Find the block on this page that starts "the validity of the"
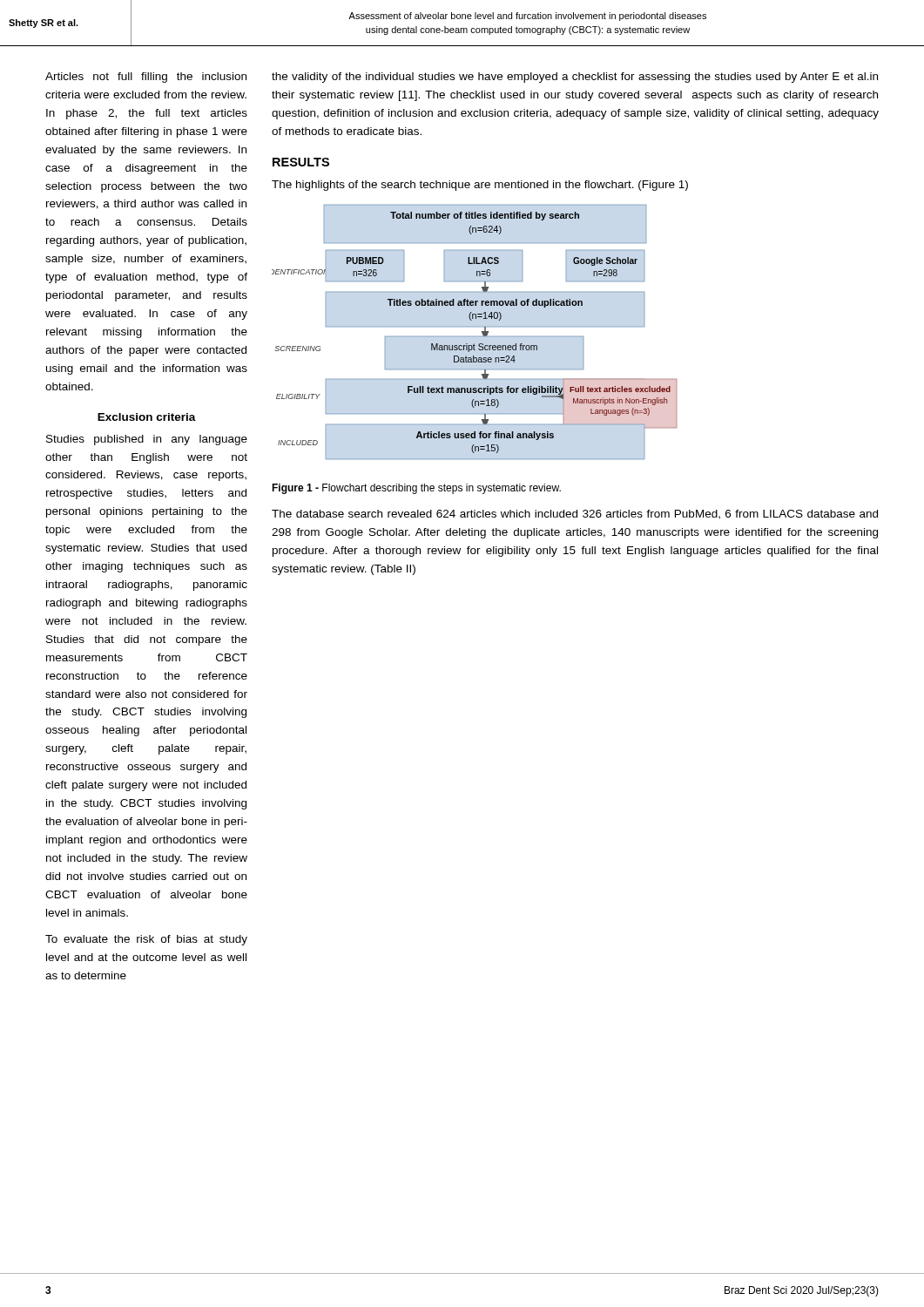The height and width of the screenshot is (1307, 924). tap(575, 104)
